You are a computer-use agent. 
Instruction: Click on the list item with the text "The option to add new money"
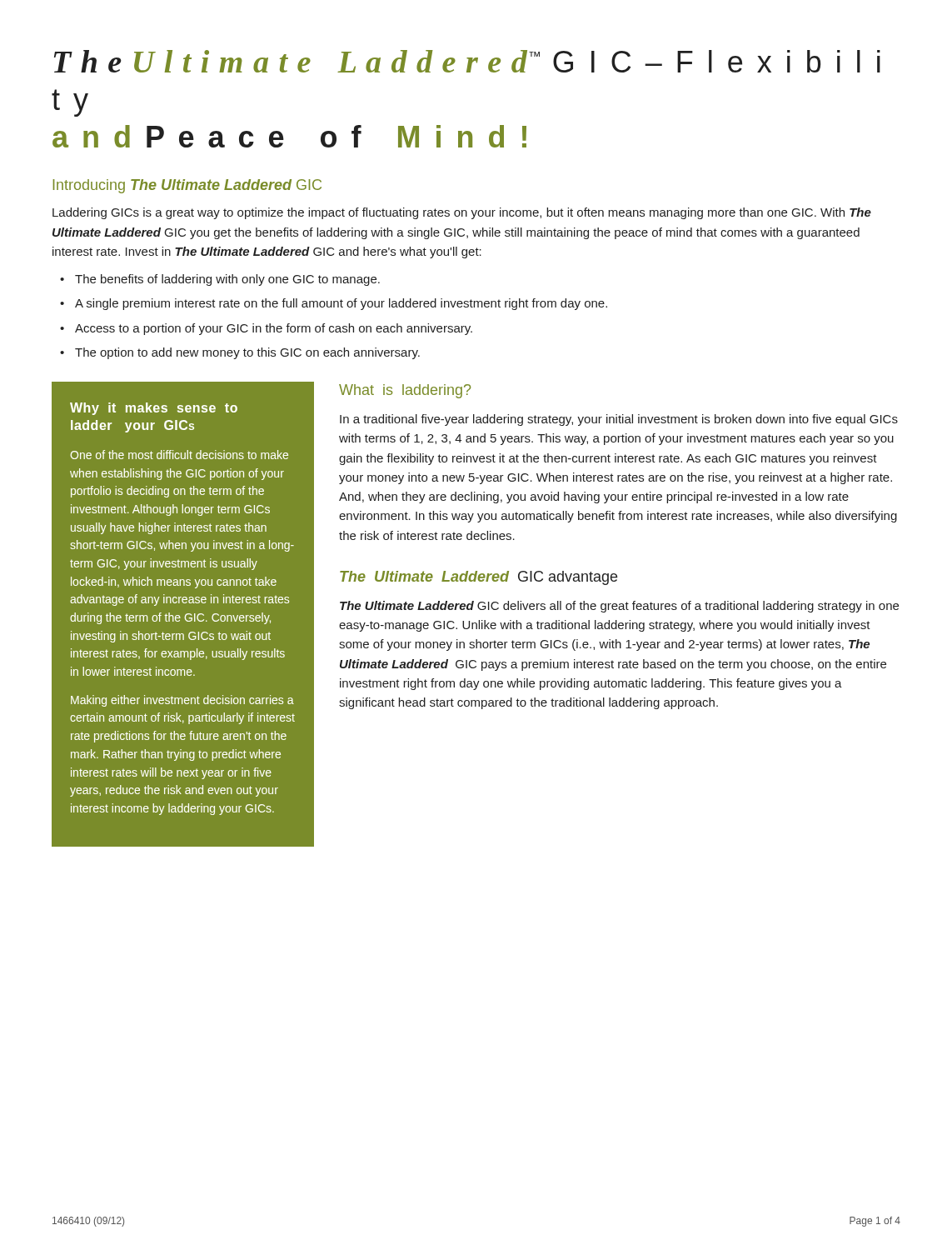(x=248, y=352)
